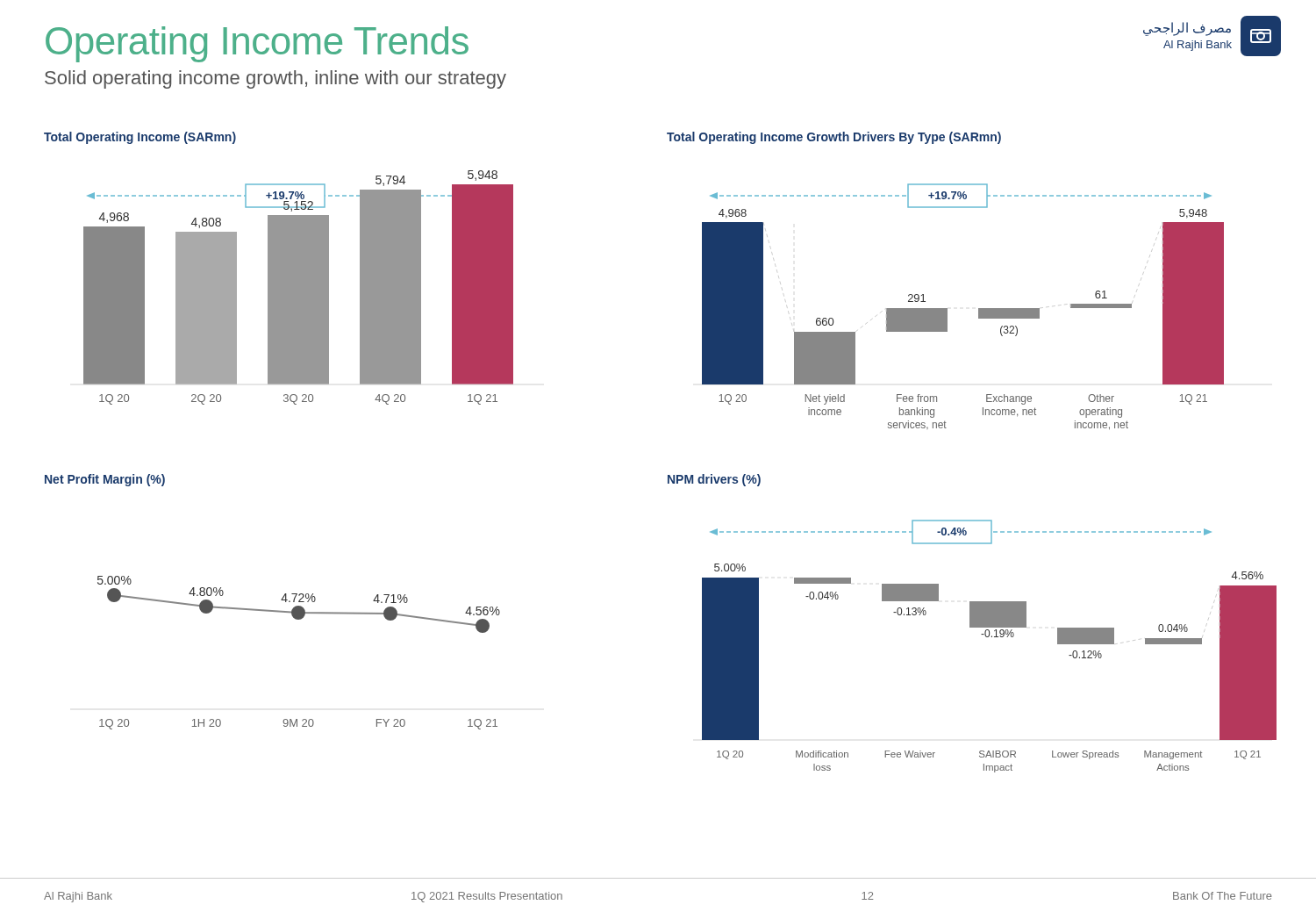
Task: Find the section header that reads "Net Profit Margin (%)"
Action: 105,479
